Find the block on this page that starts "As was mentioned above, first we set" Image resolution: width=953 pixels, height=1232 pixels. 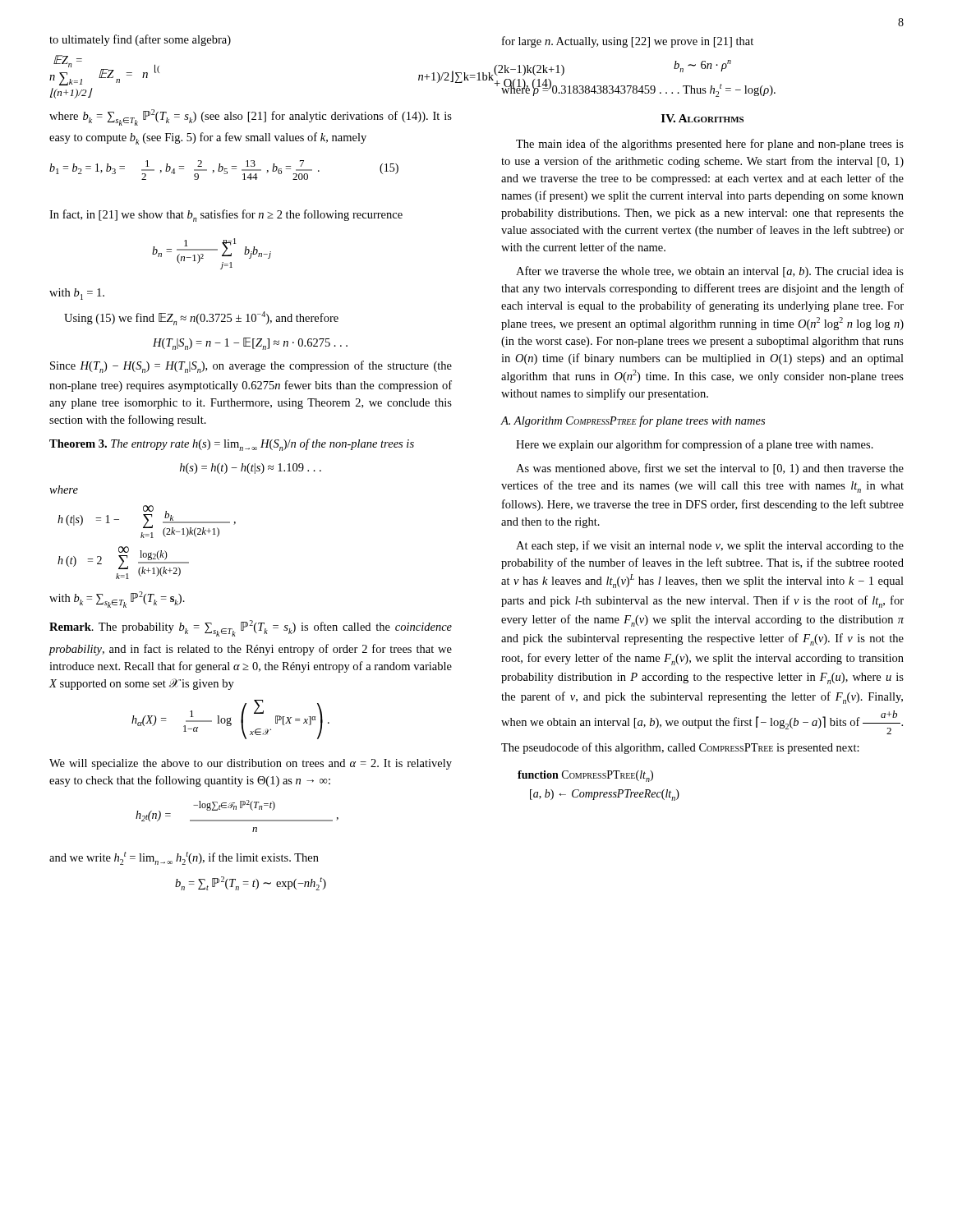pos(702,495)
